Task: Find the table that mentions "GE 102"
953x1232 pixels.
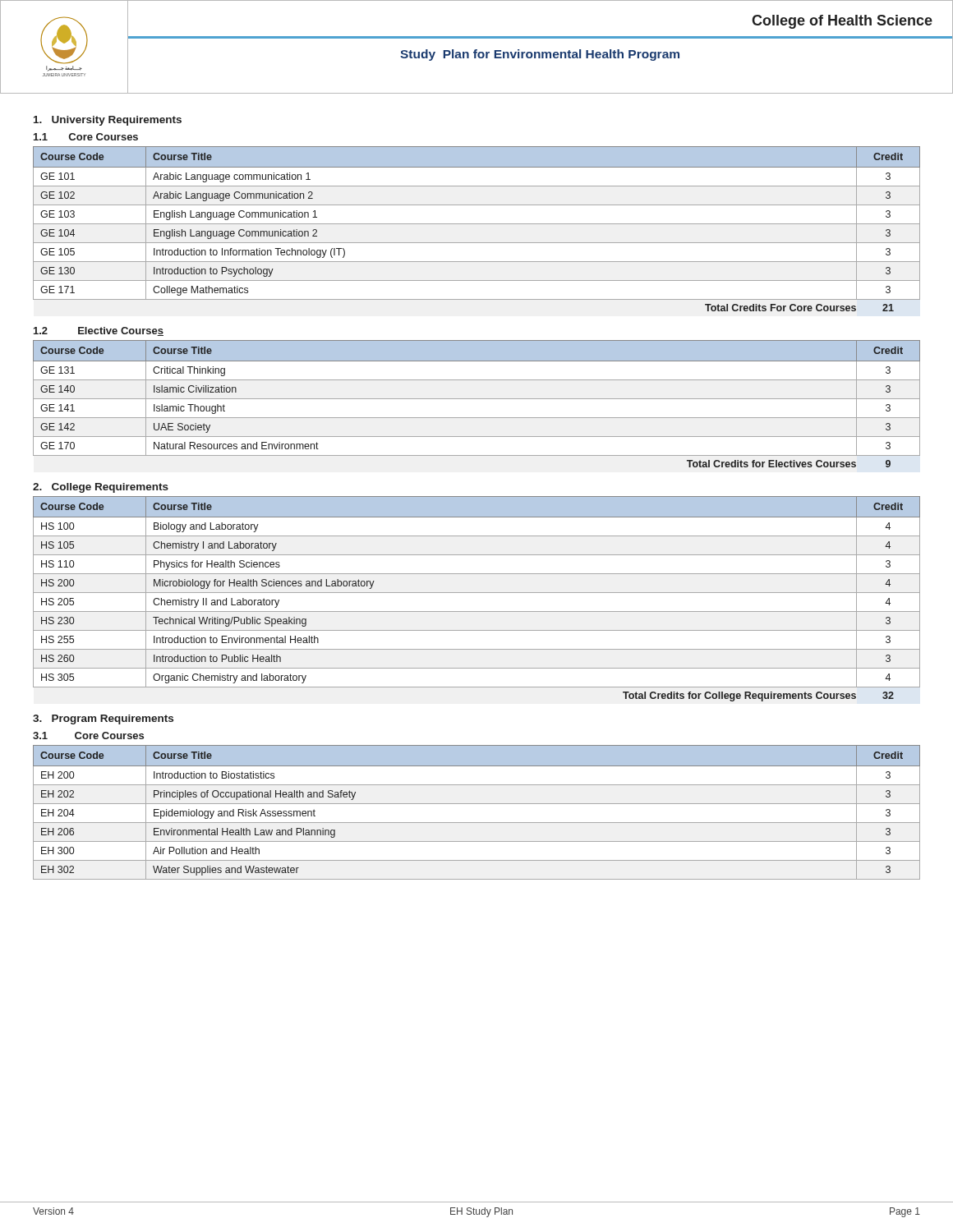Action: (476, 231)
